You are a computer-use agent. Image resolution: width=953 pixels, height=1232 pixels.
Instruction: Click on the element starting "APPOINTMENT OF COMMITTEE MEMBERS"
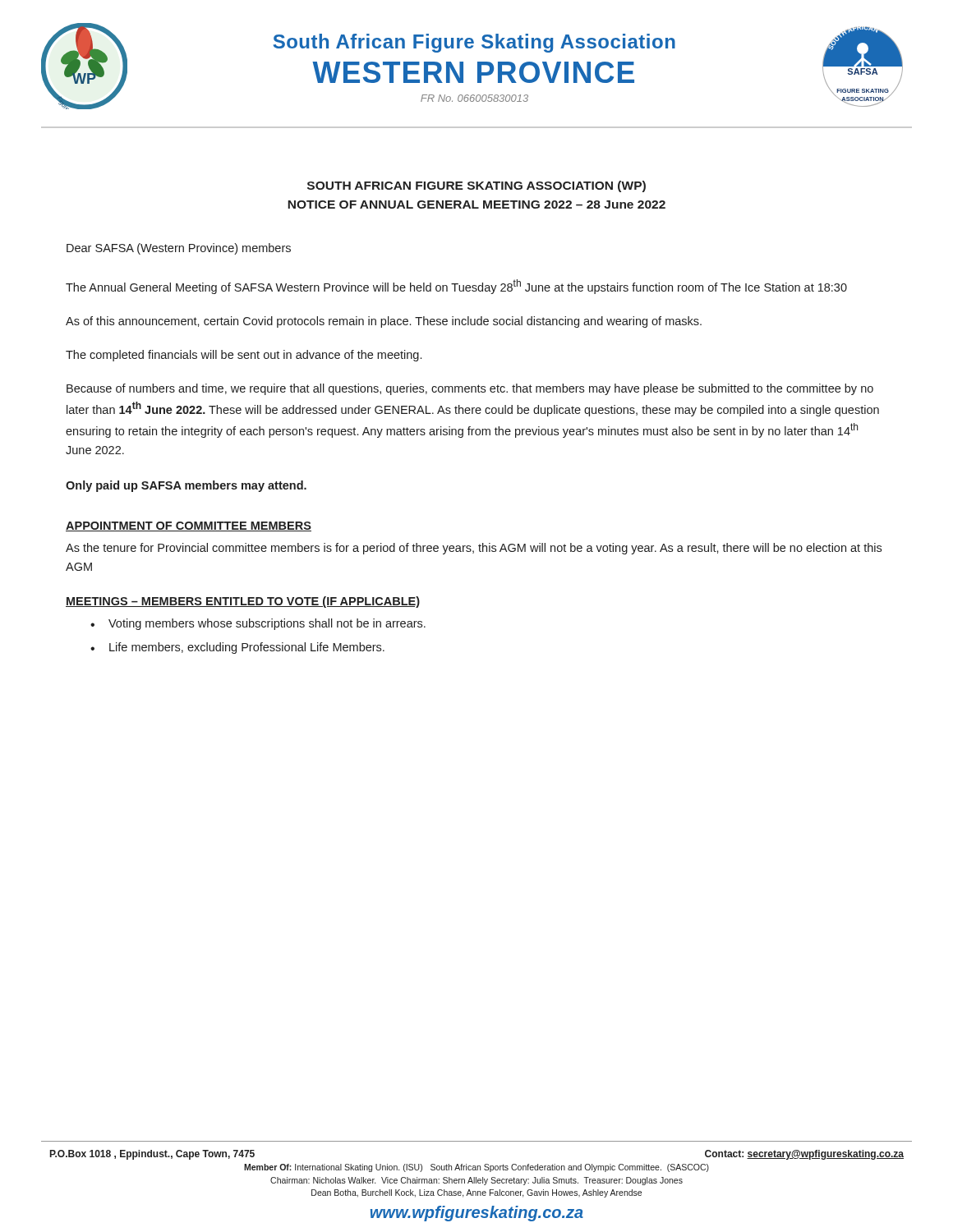coord(189,525)
